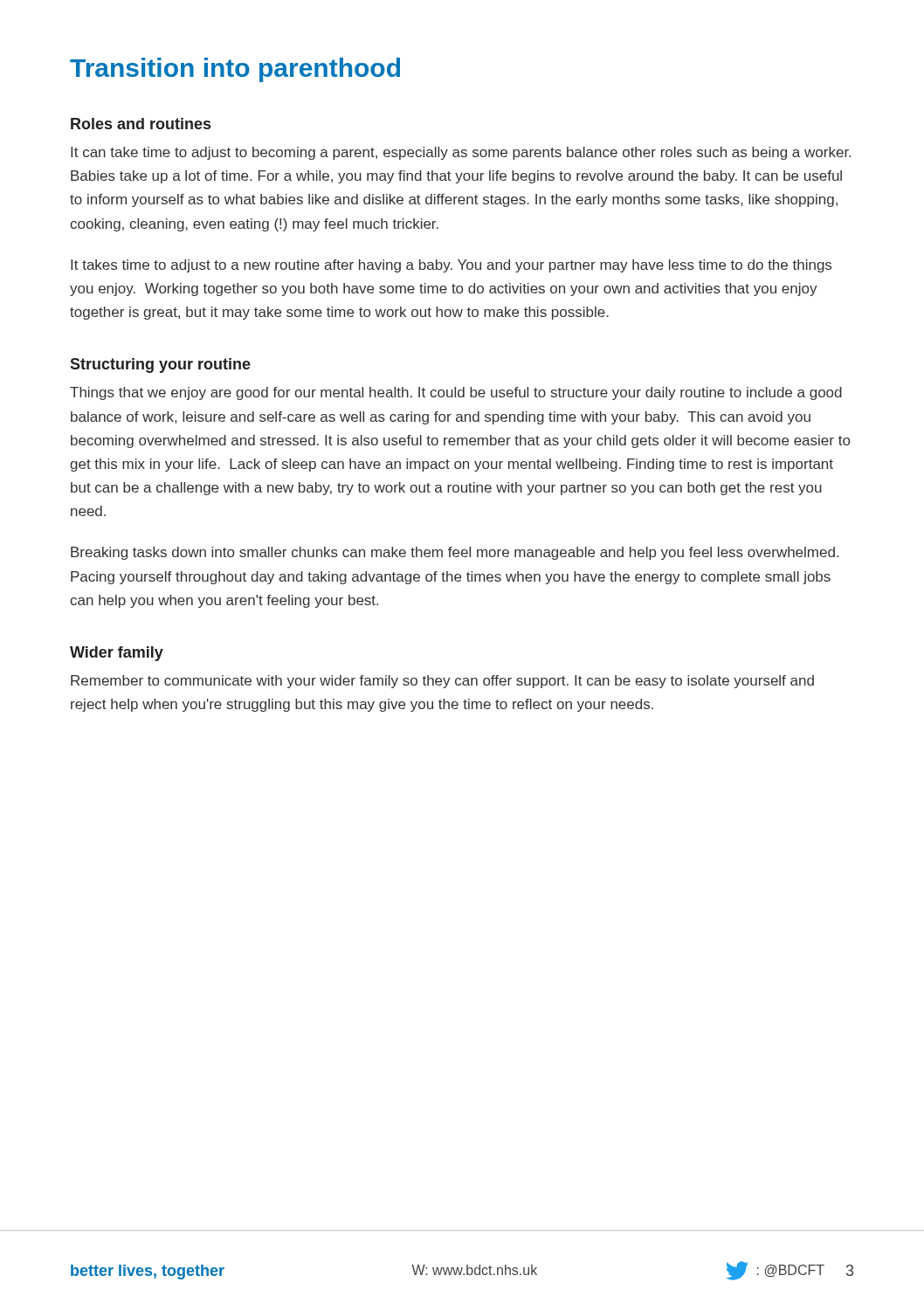The width and height of the screenshot is (924, 1310).
Task: Select the region starting "Remember to communicate with your"
Action: click(442, 693)
